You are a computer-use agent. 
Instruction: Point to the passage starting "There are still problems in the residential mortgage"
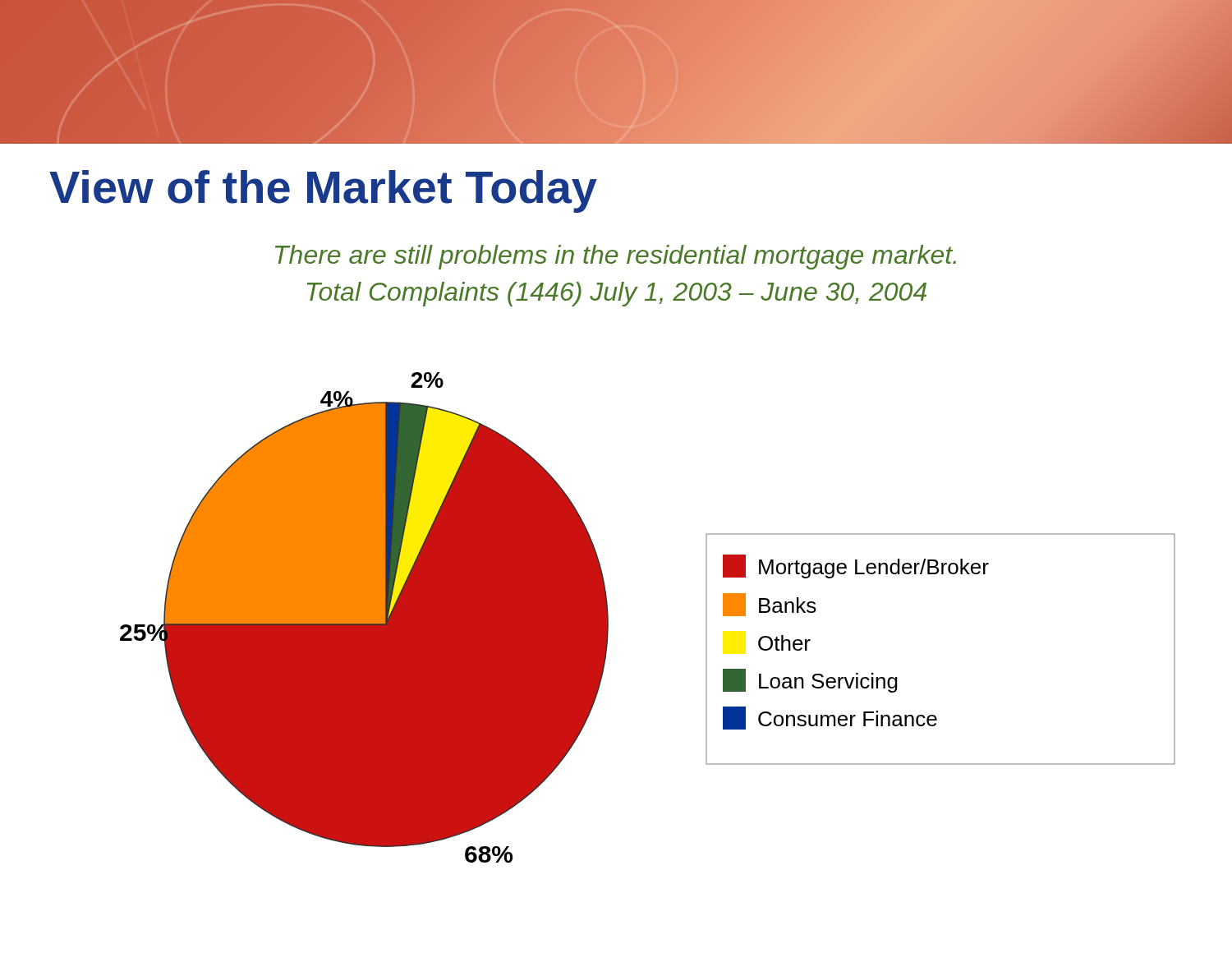616,273
